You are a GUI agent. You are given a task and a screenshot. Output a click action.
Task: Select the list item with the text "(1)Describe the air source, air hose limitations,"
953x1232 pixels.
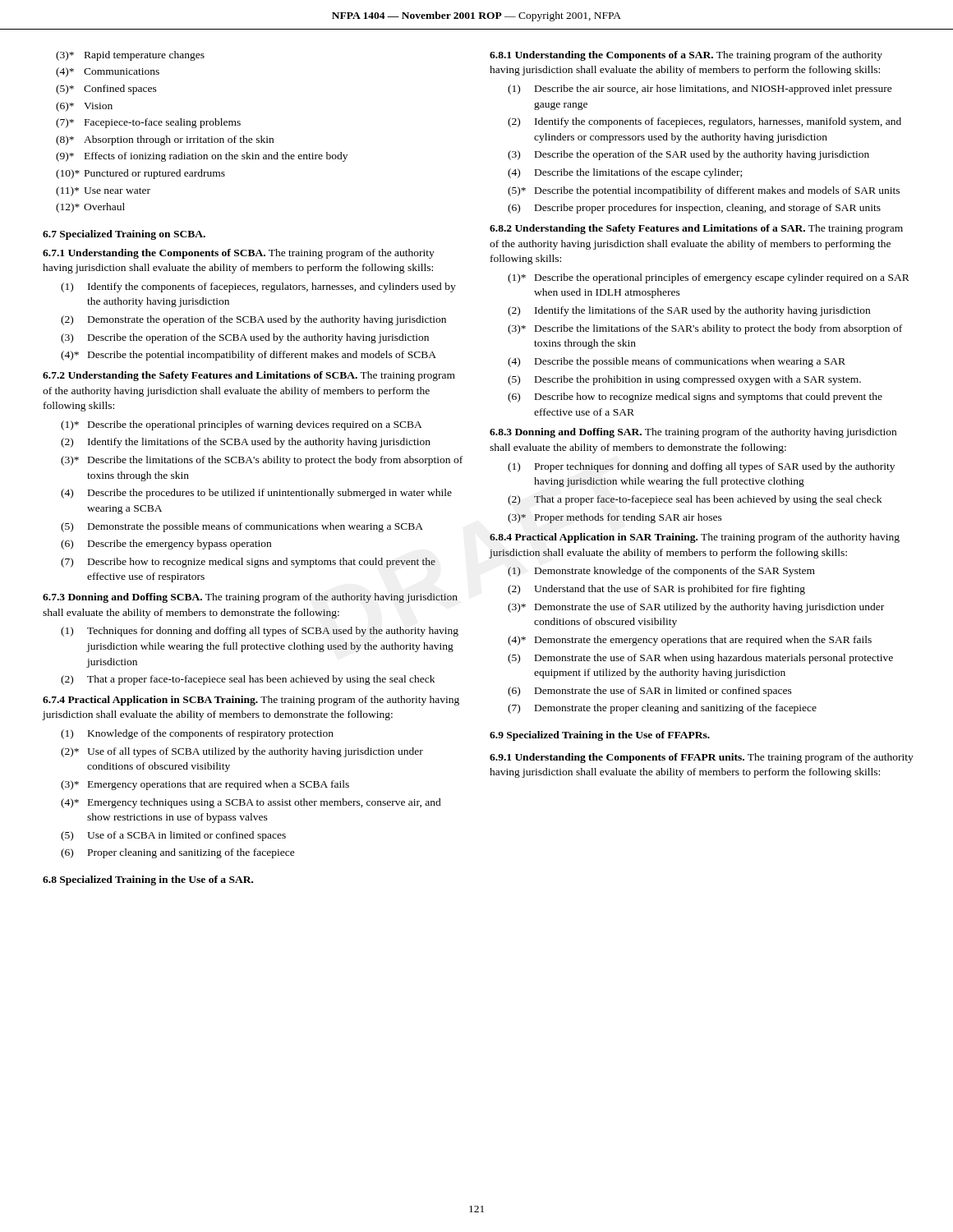[711, 97]
